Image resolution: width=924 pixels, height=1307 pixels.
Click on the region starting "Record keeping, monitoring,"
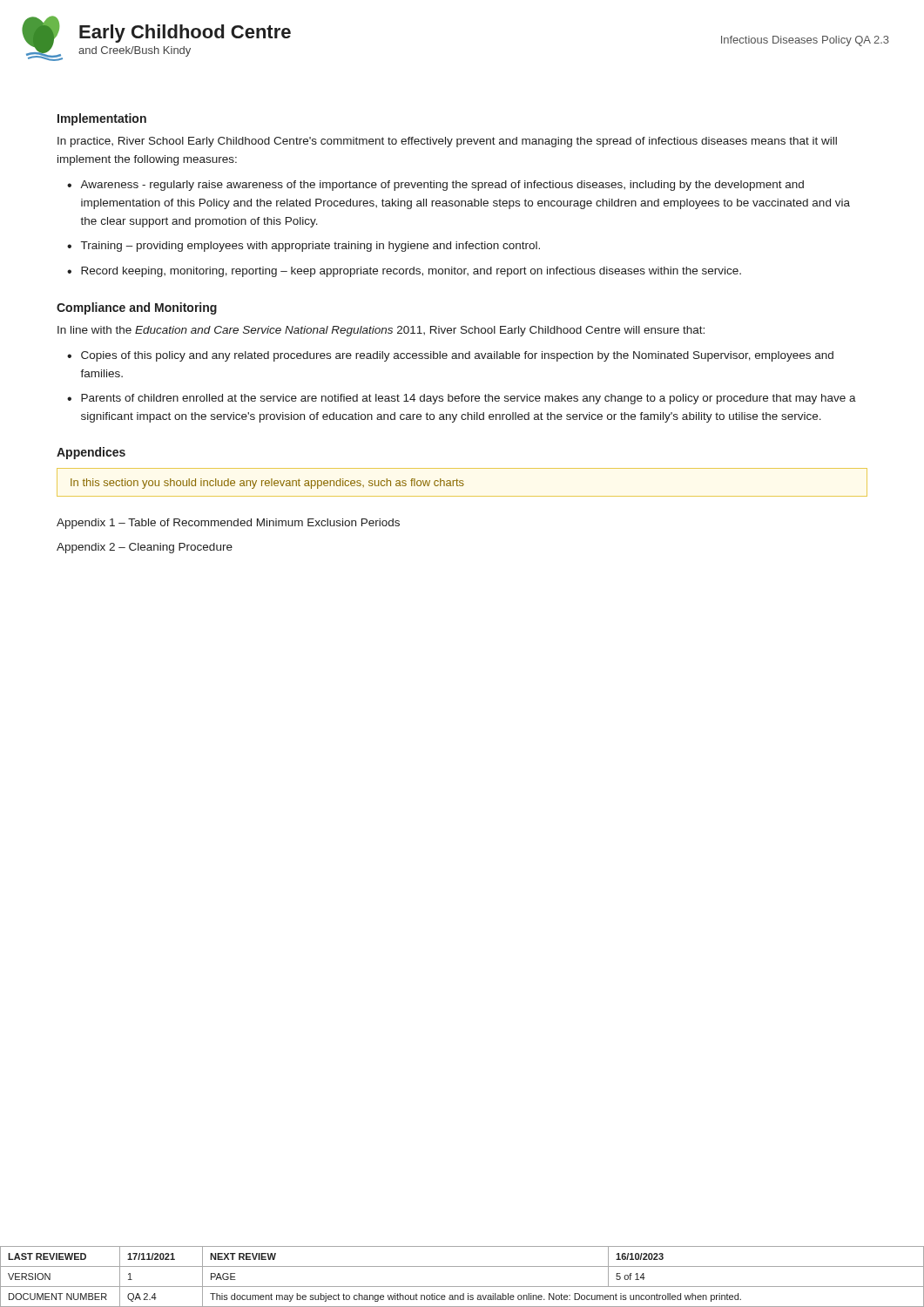(411, 271)
